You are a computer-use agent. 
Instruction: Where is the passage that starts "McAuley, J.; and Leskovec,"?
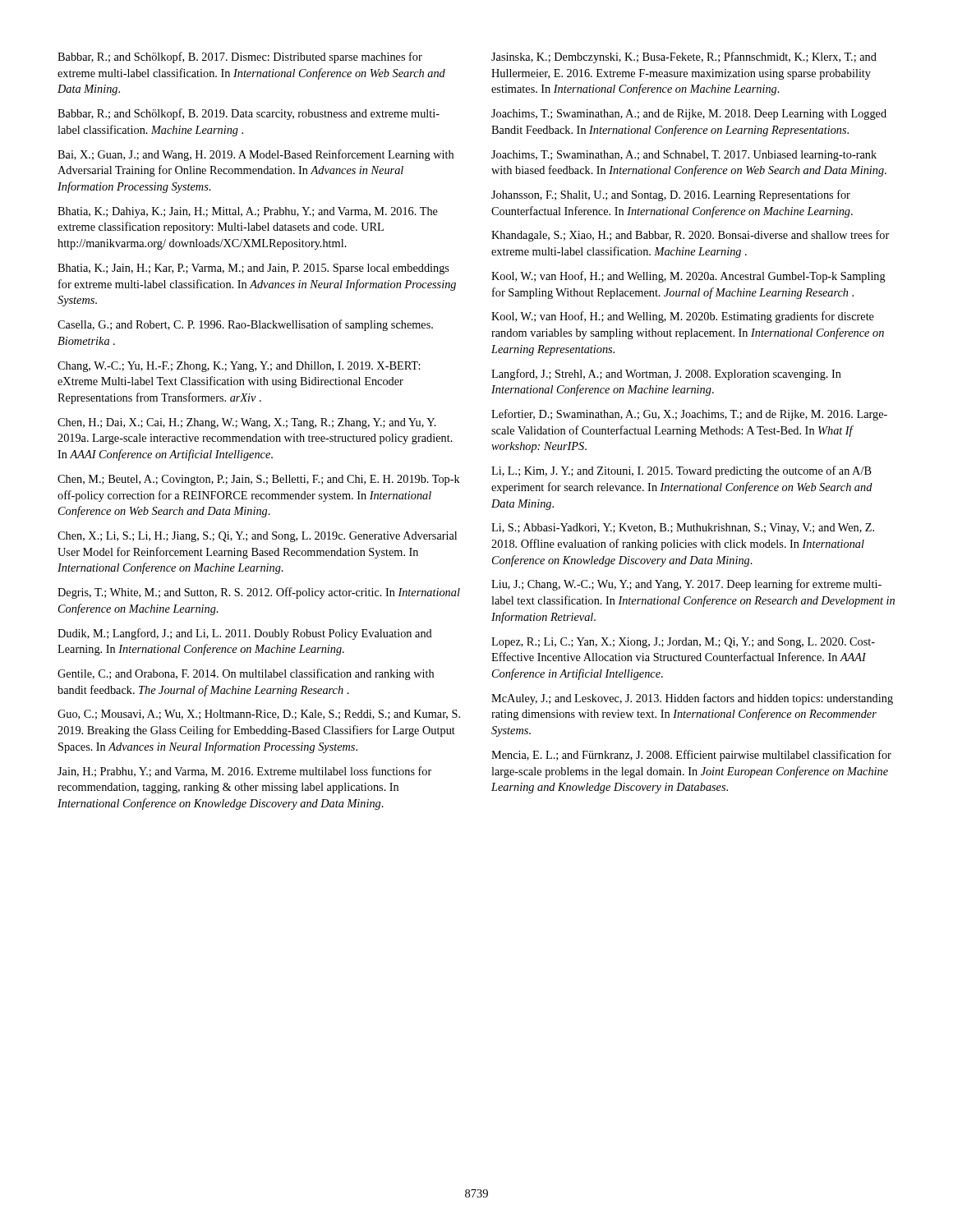tap(692, 714)
